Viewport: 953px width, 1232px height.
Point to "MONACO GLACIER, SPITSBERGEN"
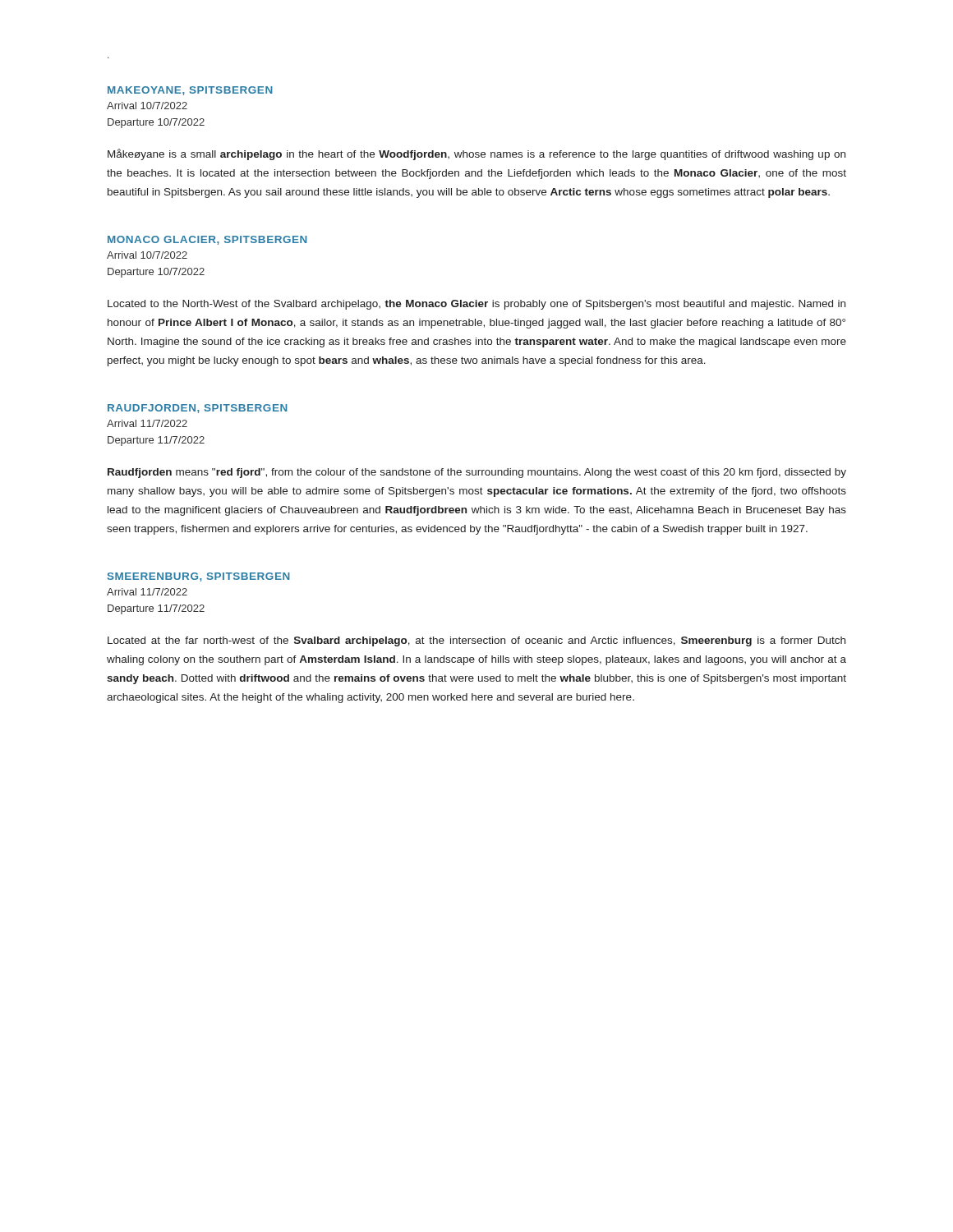pyautogui.click(x=207, y=240)
